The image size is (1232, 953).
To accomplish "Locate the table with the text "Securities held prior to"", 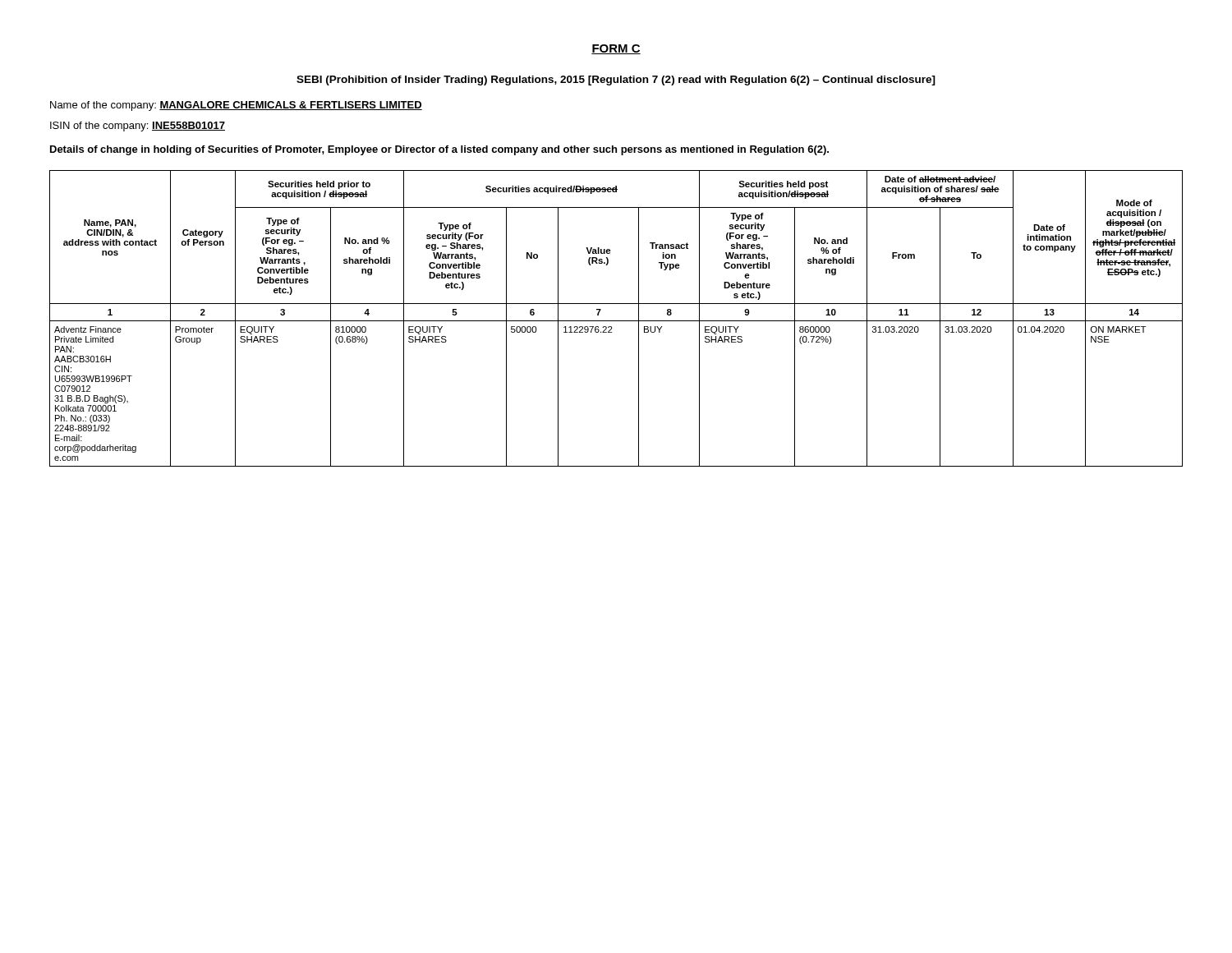I will click(616, 318).
